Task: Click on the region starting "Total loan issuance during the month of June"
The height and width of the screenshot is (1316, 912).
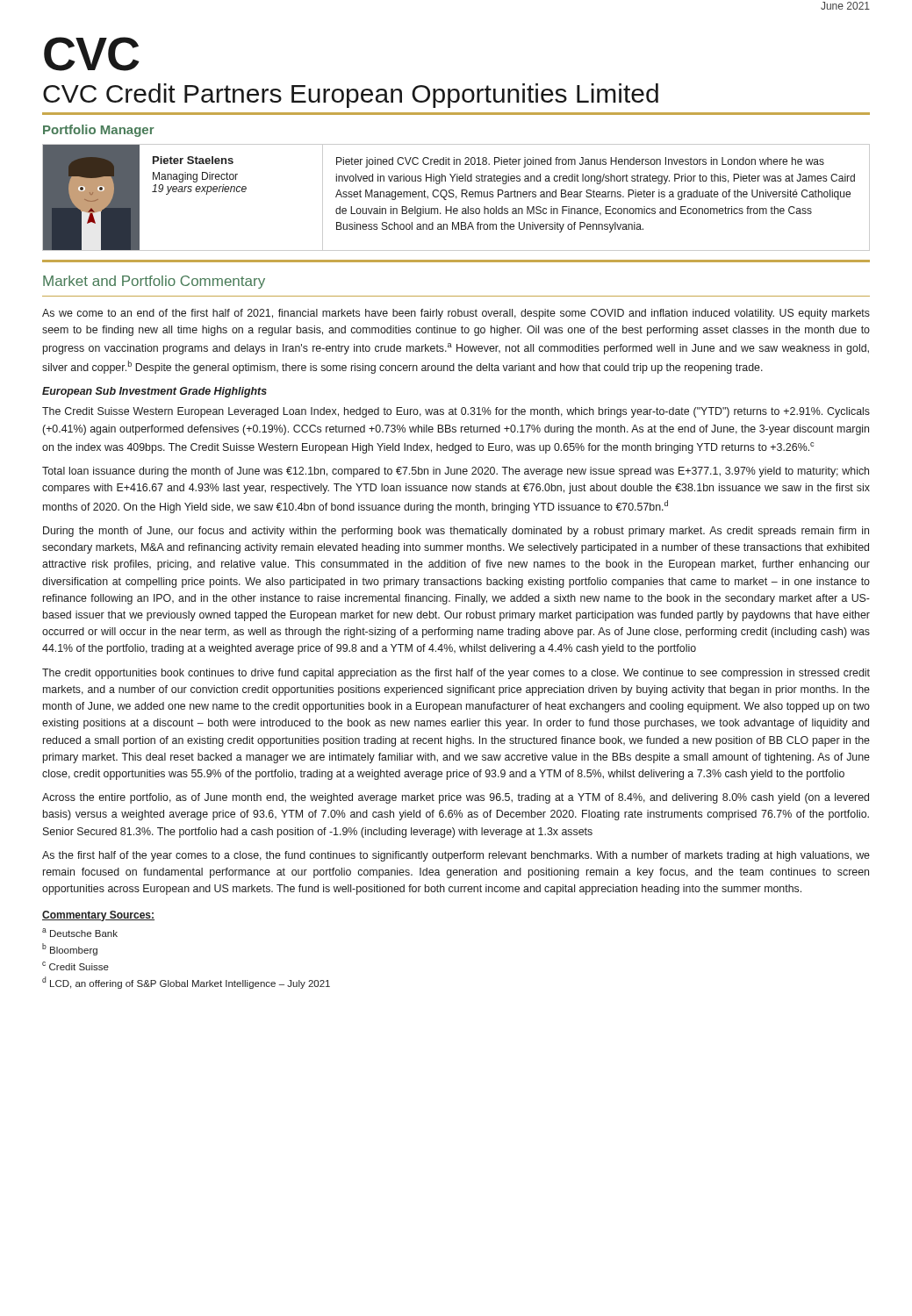Action: point(456,489)
